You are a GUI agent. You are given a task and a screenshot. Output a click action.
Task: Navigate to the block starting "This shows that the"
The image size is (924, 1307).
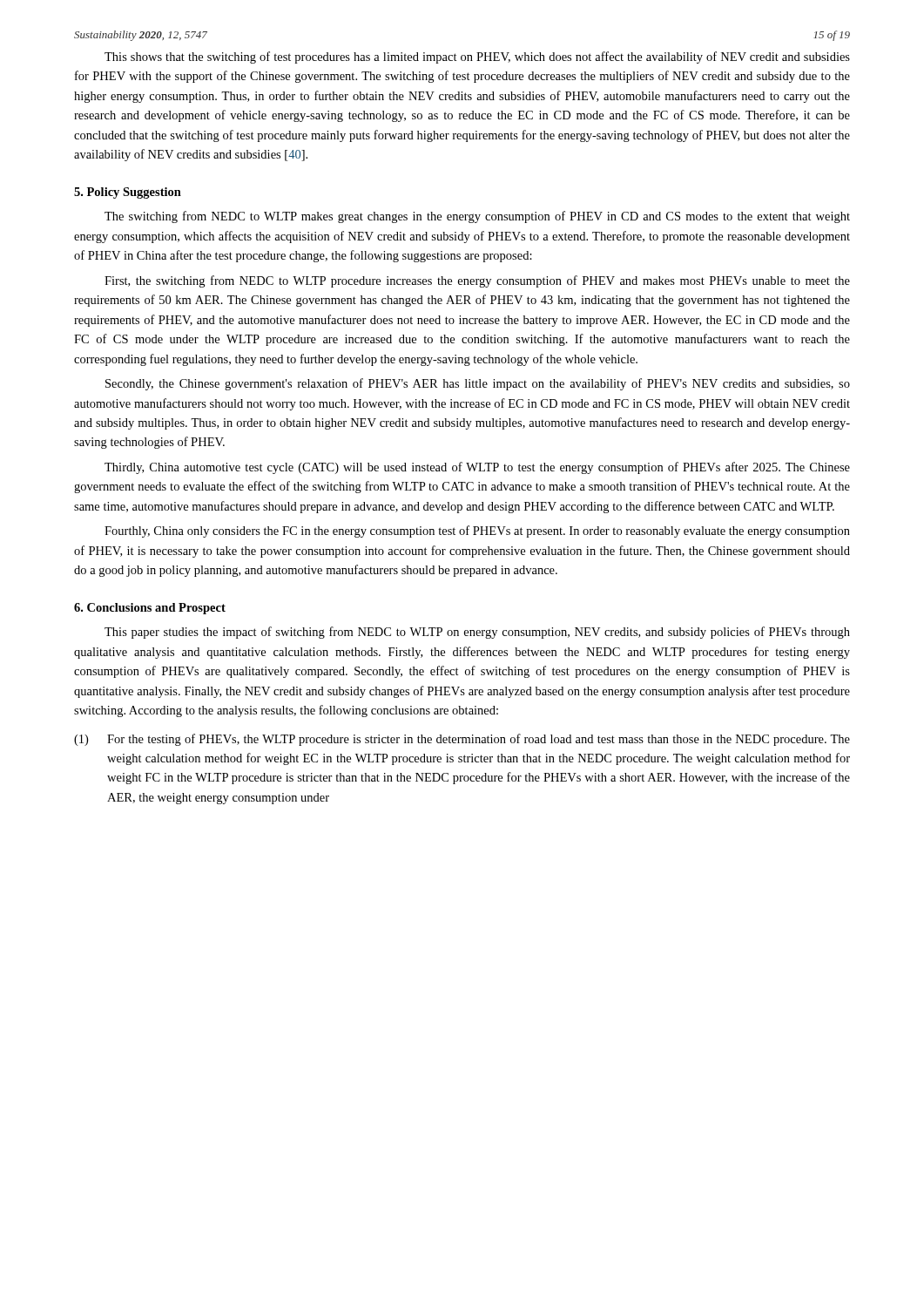tap(462, 106)
